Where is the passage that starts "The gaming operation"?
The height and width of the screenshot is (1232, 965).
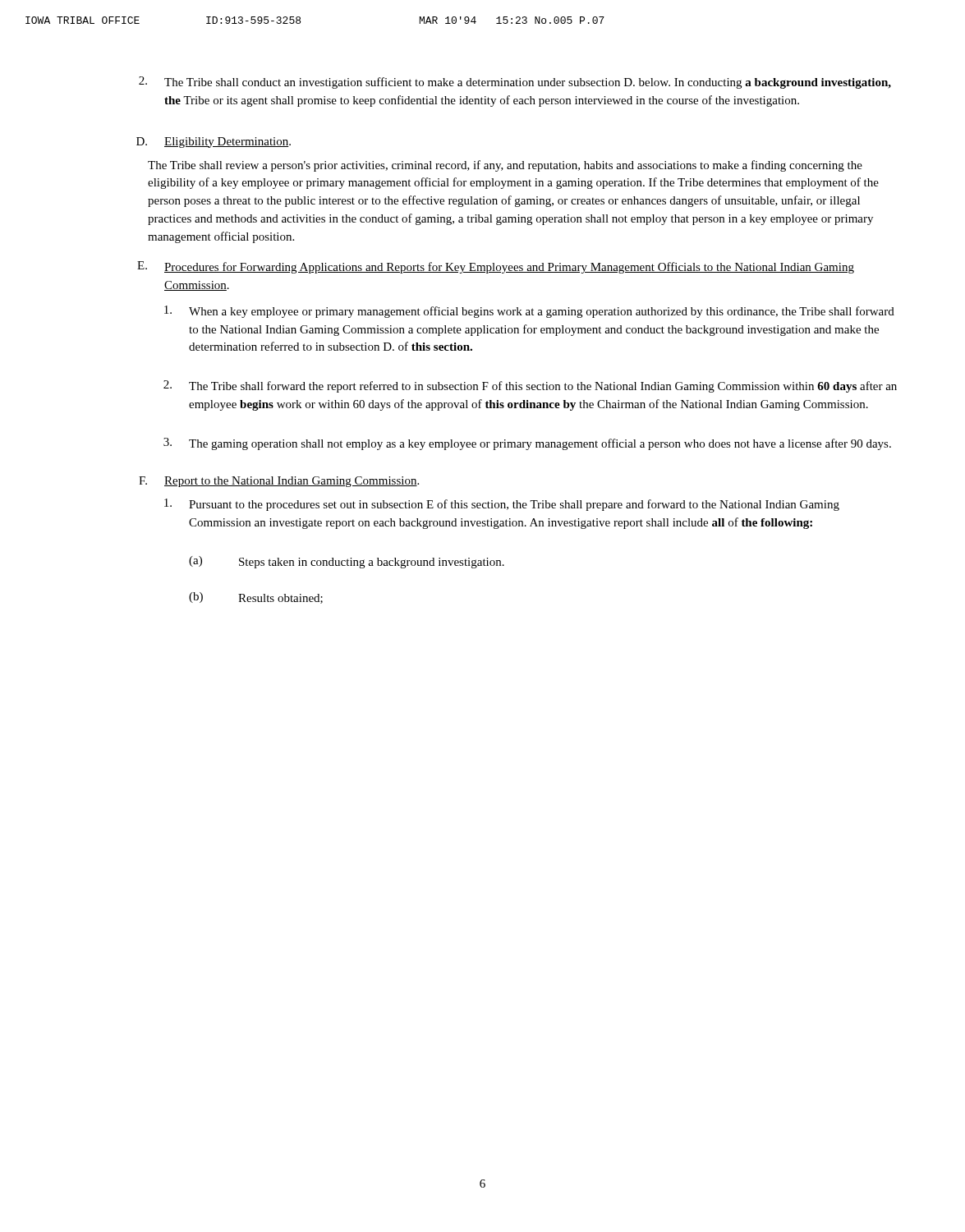pyautogui.click(x=495, y=449)
